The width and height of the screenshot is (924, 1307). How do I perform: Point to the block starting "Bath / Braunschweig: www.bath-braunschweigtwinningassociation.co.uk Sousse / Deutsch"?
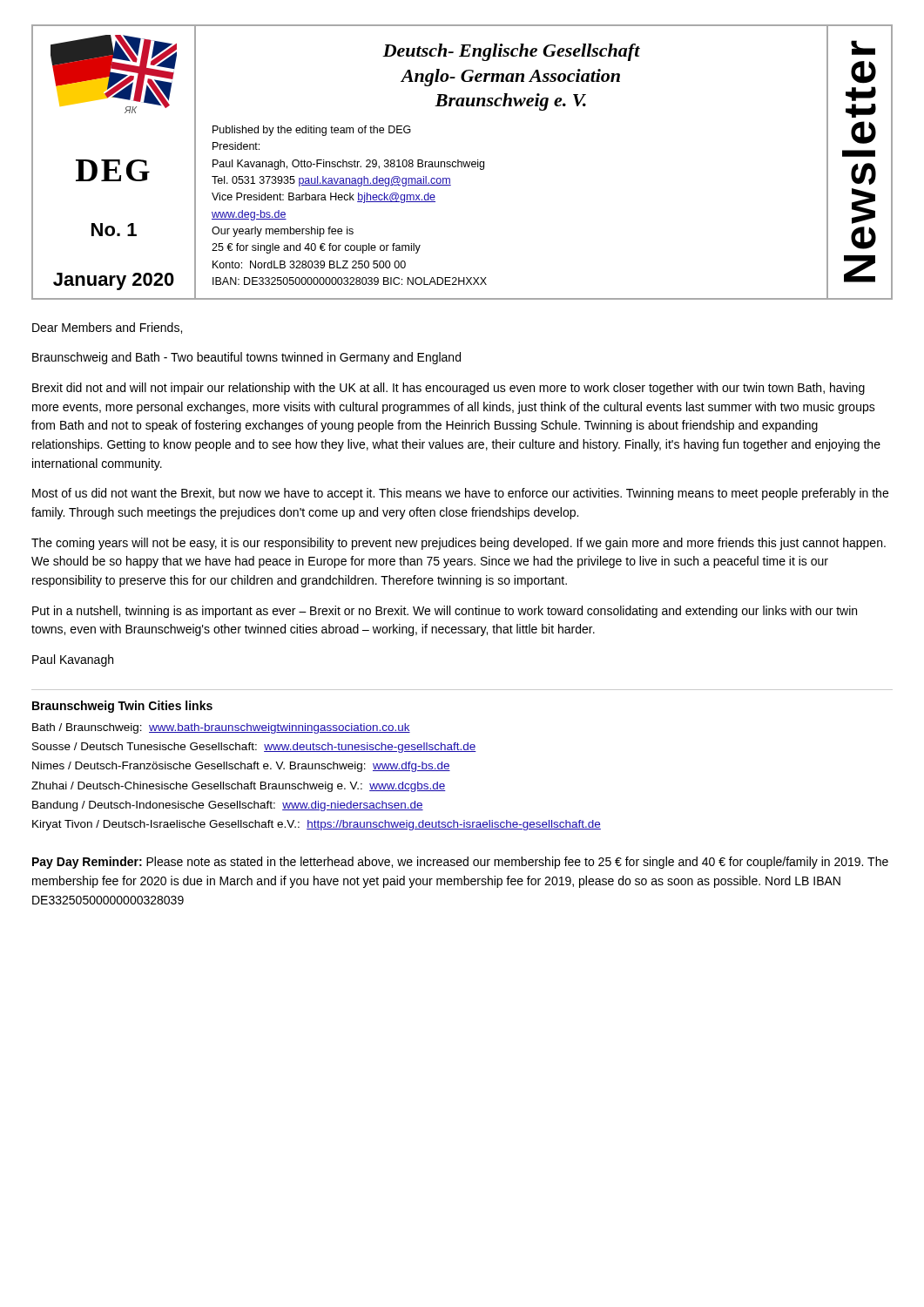[x=316, y=775]
